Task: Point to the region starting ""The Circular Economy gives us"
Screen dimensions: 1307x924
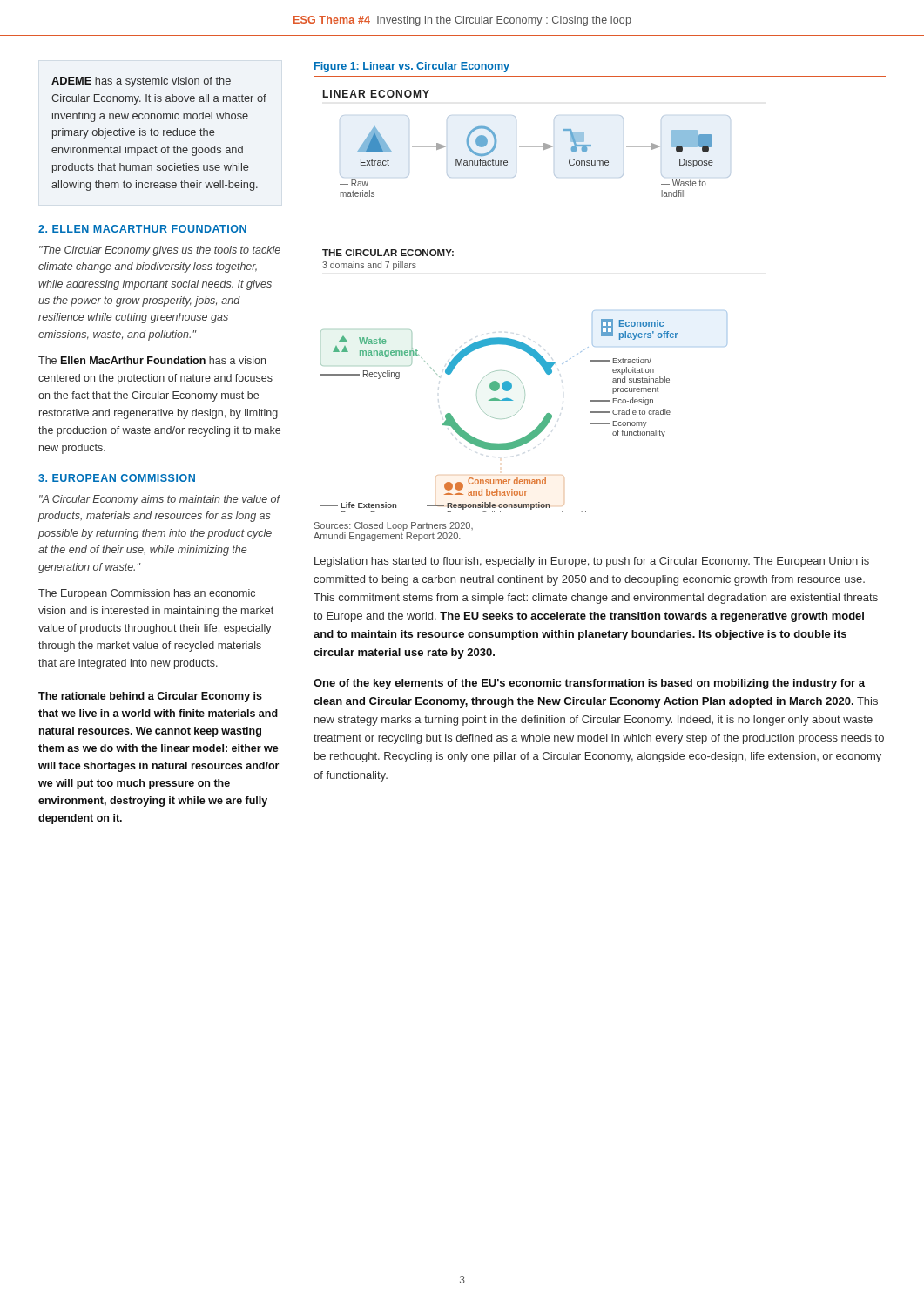Action: point(159,292)
